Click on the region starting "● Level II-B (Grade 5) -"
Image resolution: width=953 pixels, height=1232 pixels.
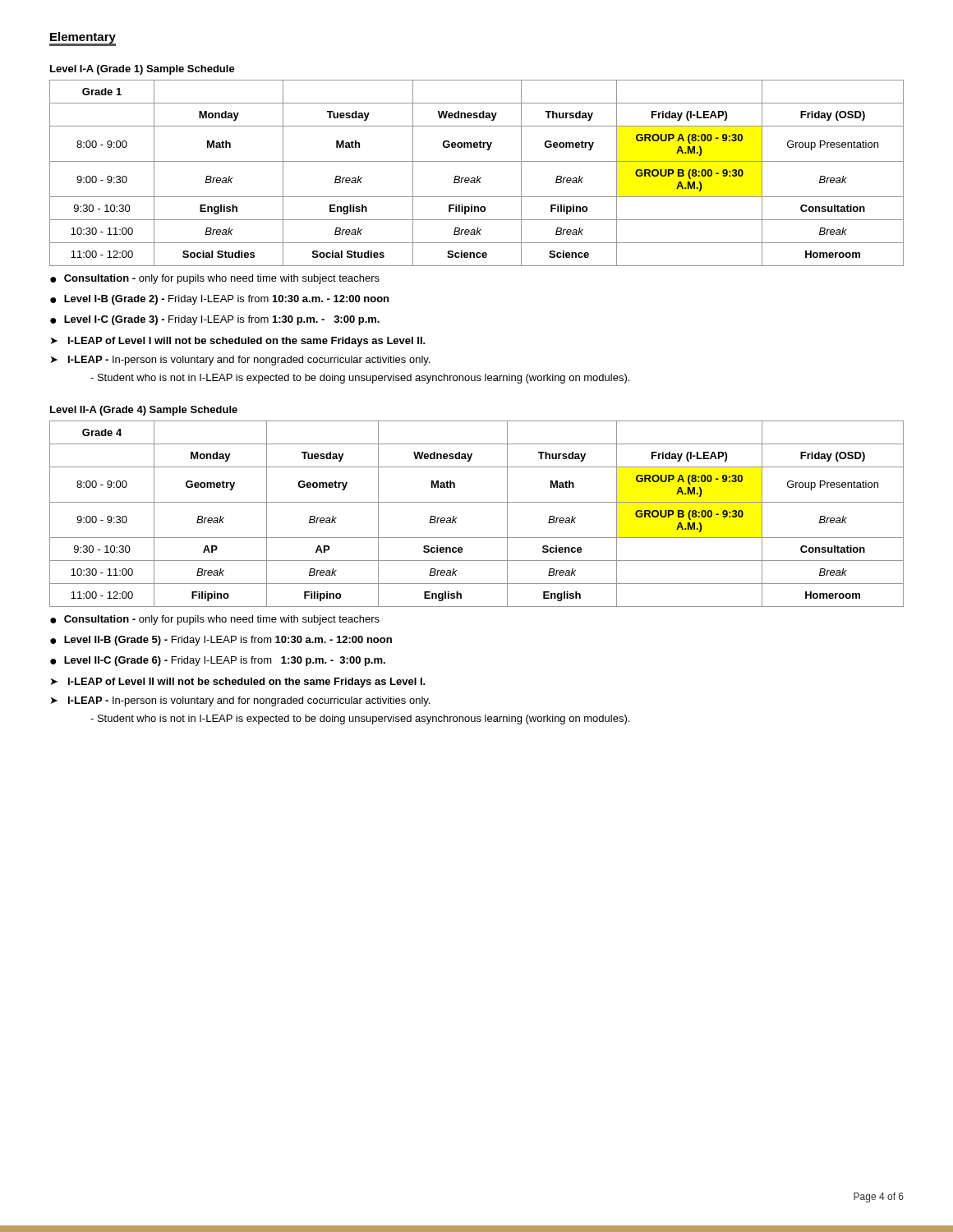tap(221, 641)
